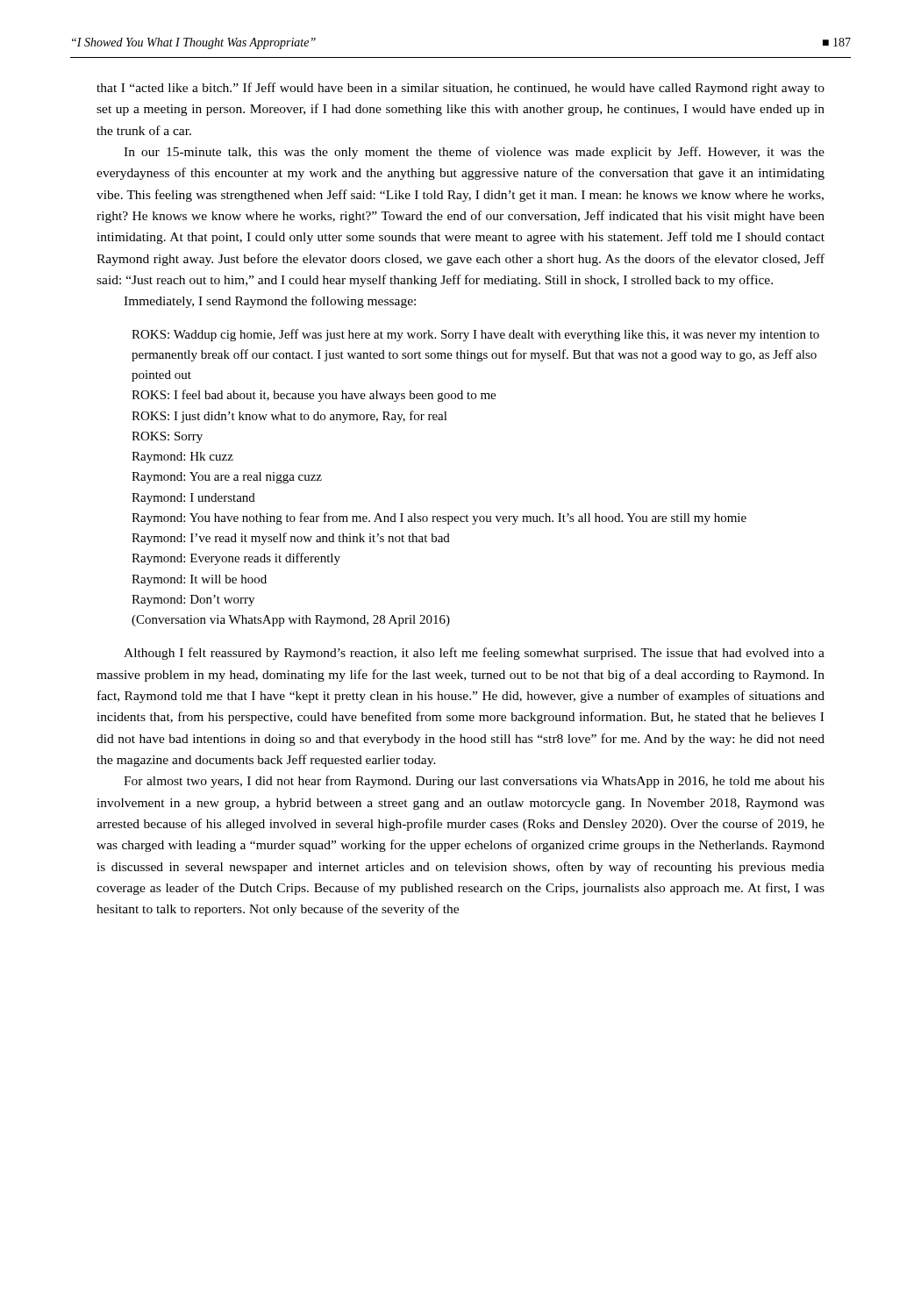Click the passage that begins "ROKS: Waddup cig"
Screen dimensions: 1316x921
(475, 335)
